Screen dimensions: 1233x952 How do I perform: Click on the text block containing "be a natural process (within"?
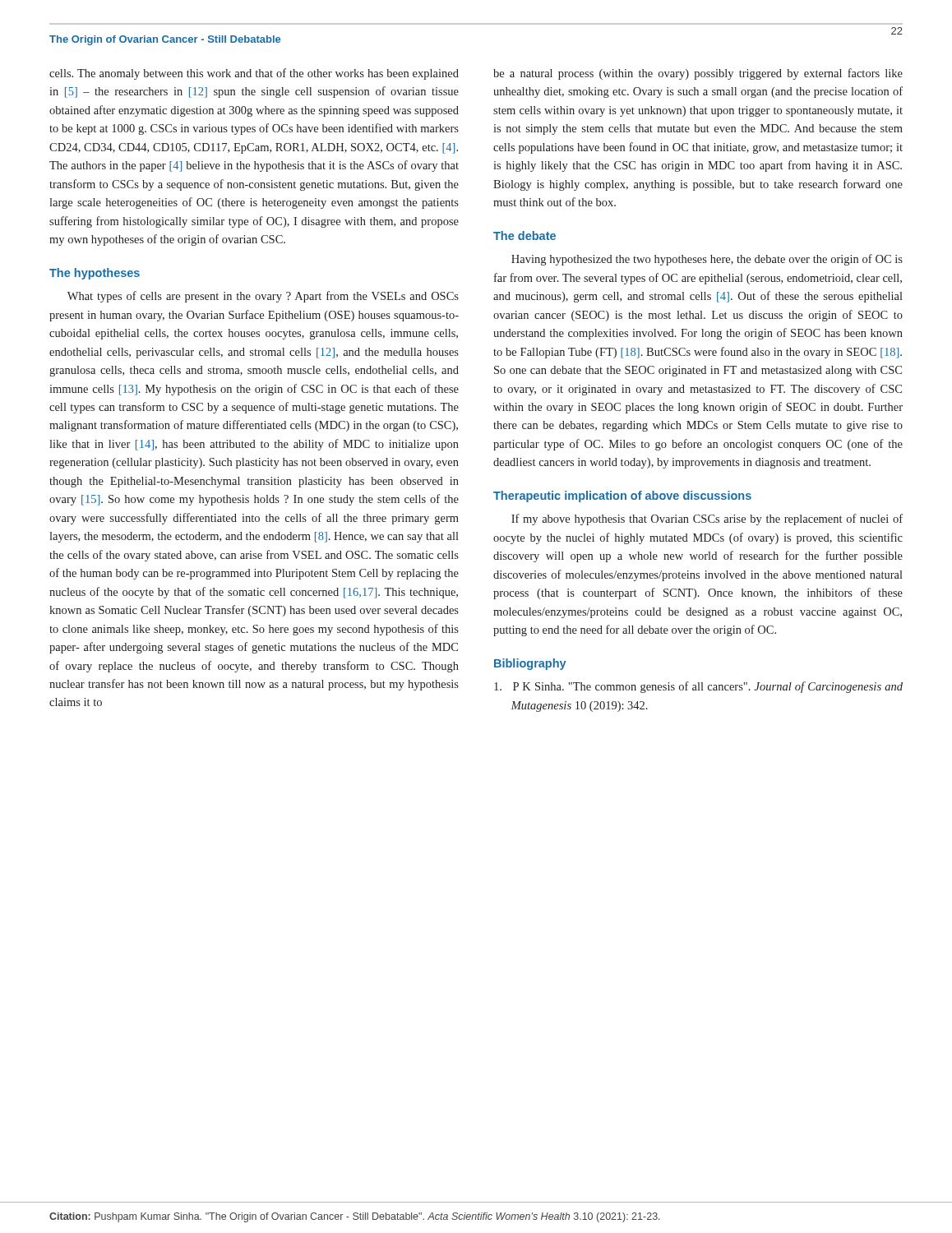pos(698,138)
